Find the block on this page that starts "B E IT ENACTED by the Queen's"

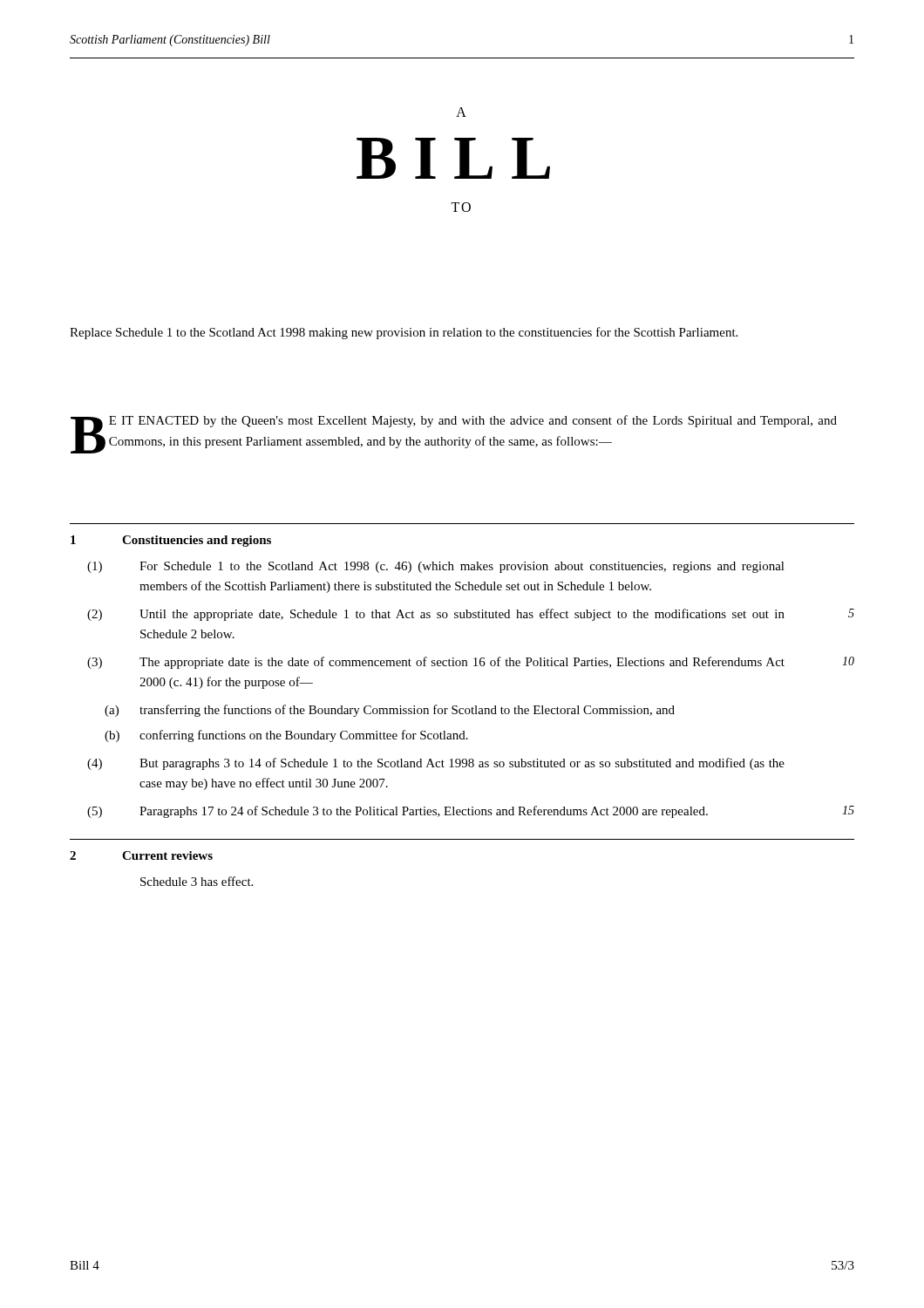[x=453, y=434]
